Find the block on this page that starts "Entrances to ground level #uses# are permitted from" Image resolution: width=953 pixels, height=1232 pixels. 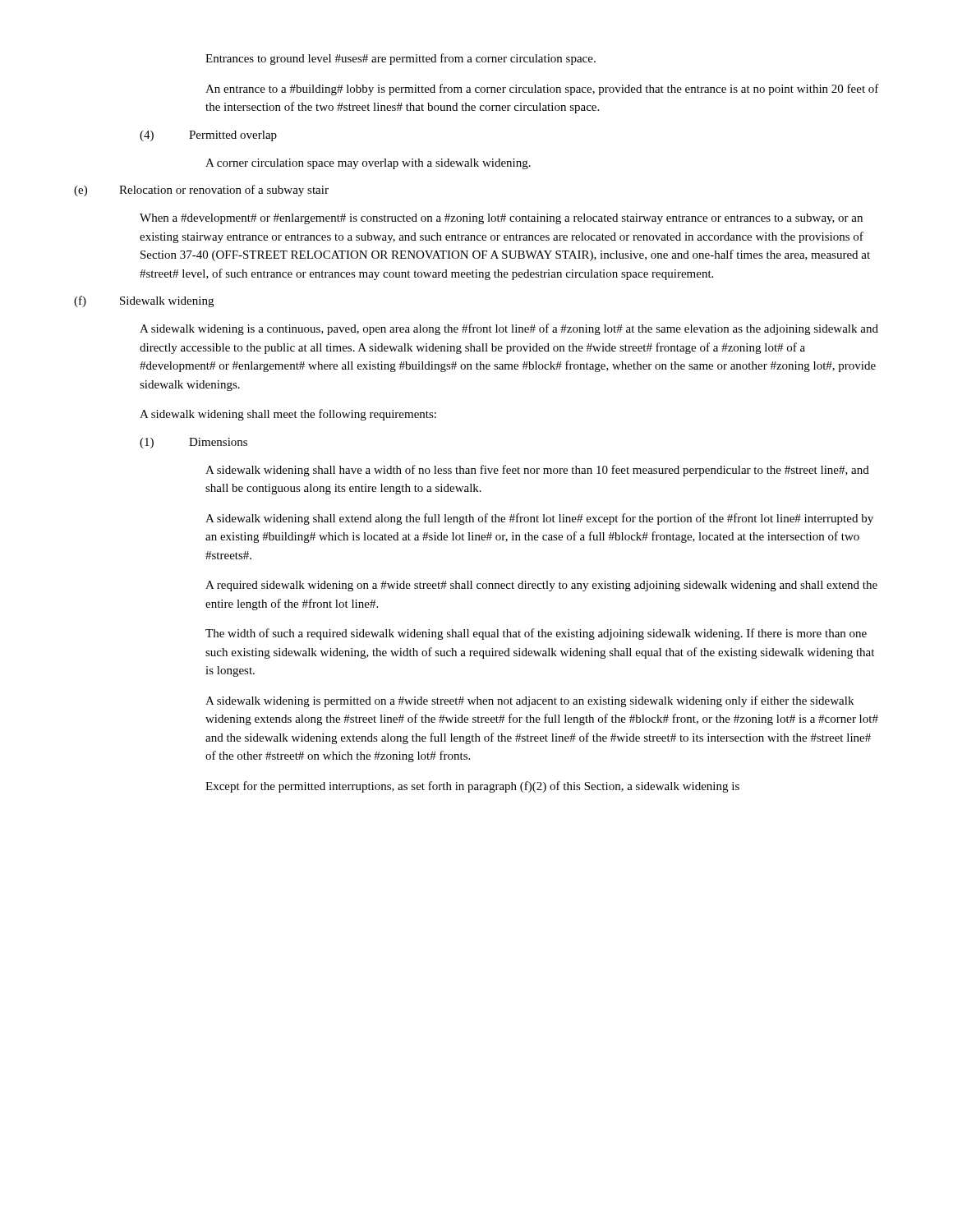pyautogui.click(x=542, y=59)
